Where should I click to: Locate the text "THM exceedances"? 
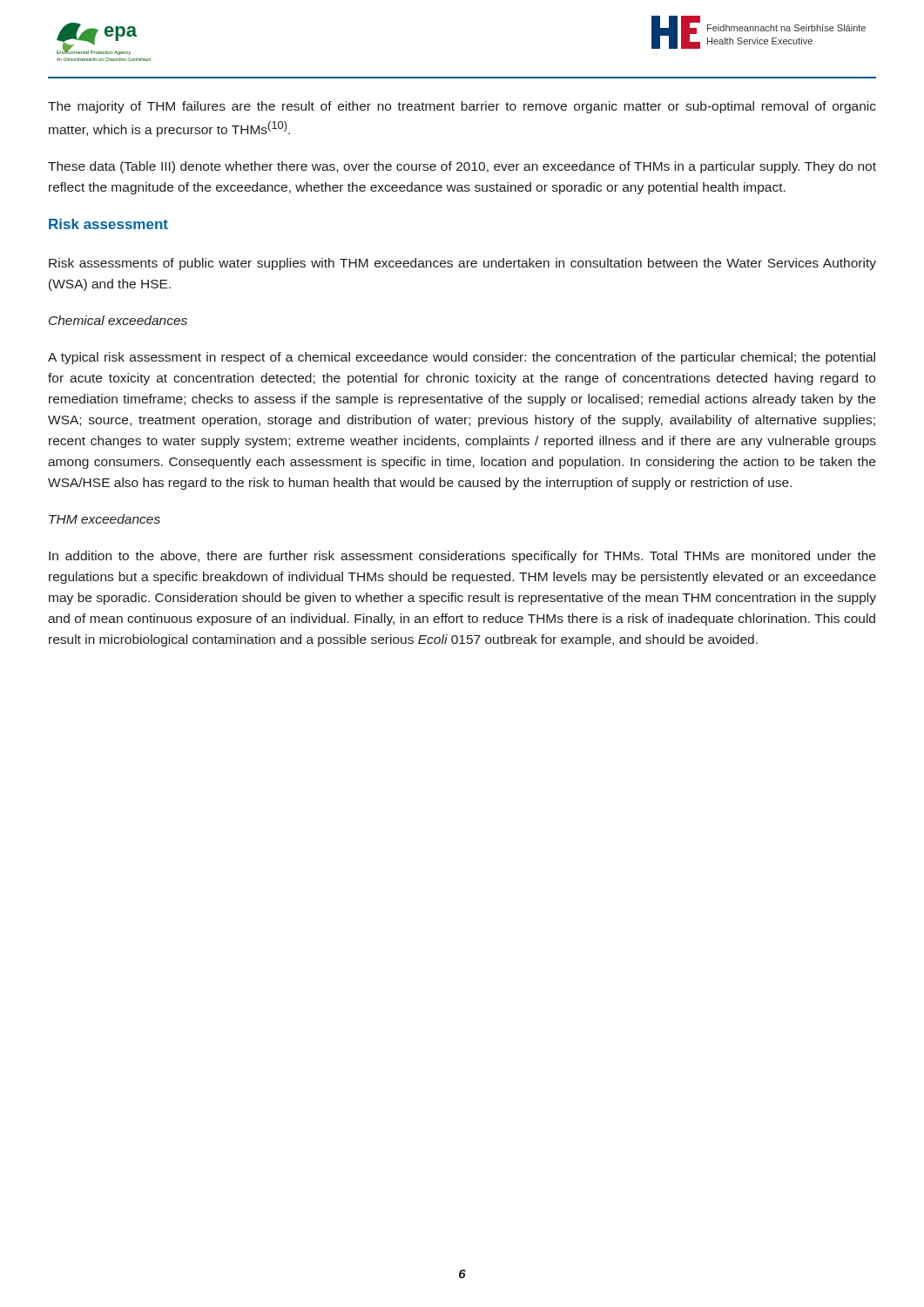coord(105,519)
